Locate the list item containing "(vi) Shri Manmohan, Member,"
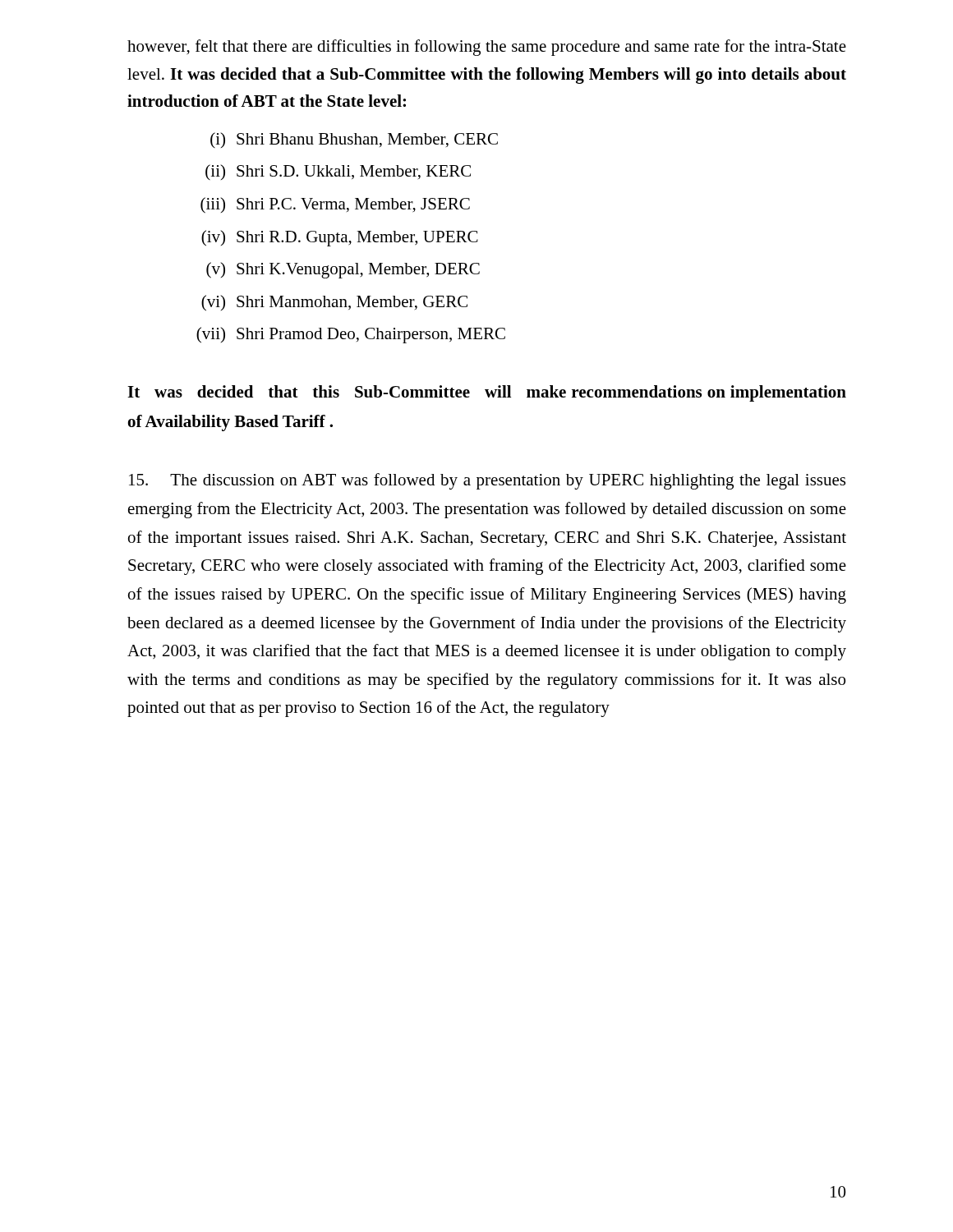The width and height of the screenshot is (953, 1232). pos(323,302)
